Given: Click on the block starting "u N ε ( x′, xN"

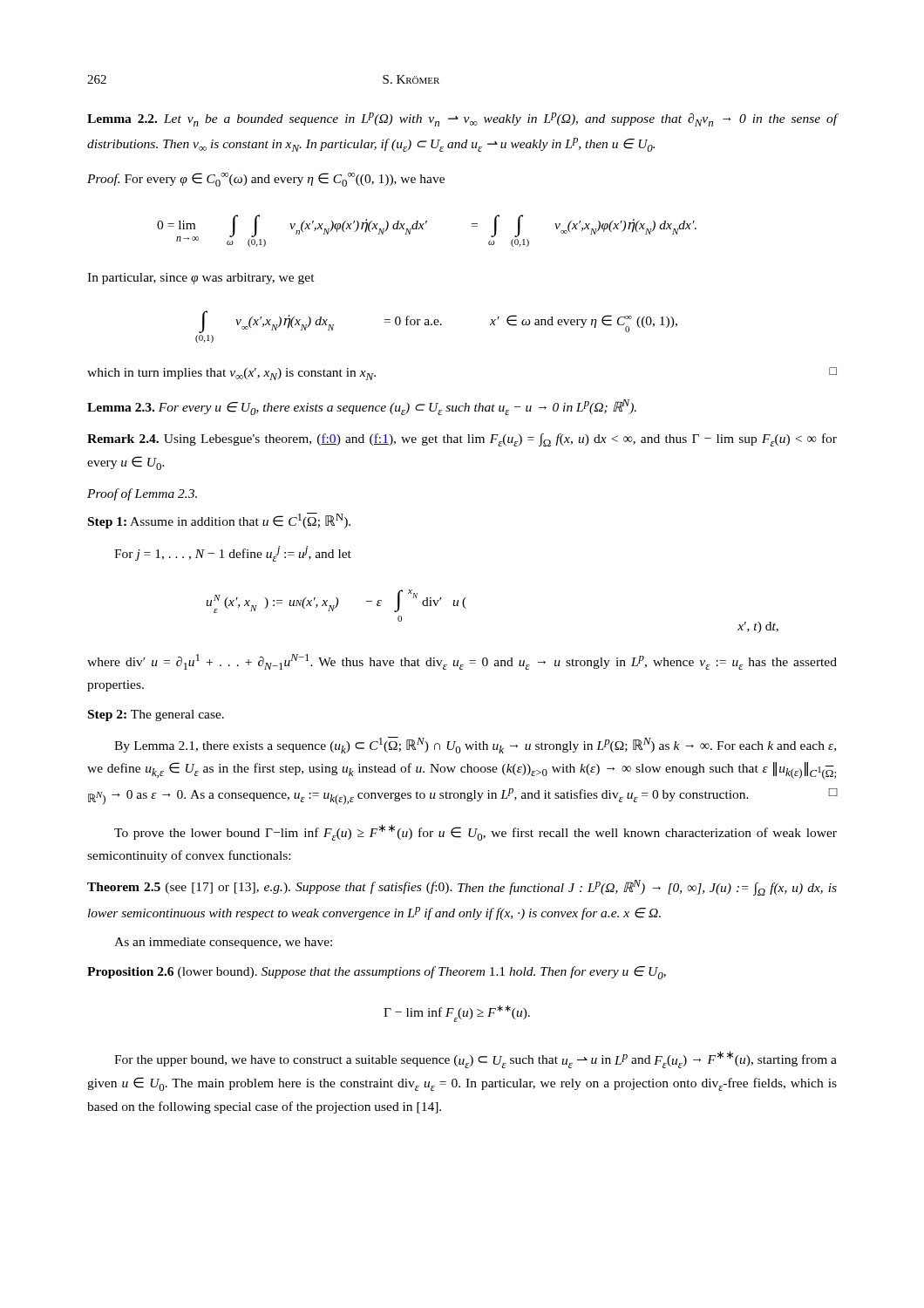Looking at the screenshot, I should pos(462,606).
